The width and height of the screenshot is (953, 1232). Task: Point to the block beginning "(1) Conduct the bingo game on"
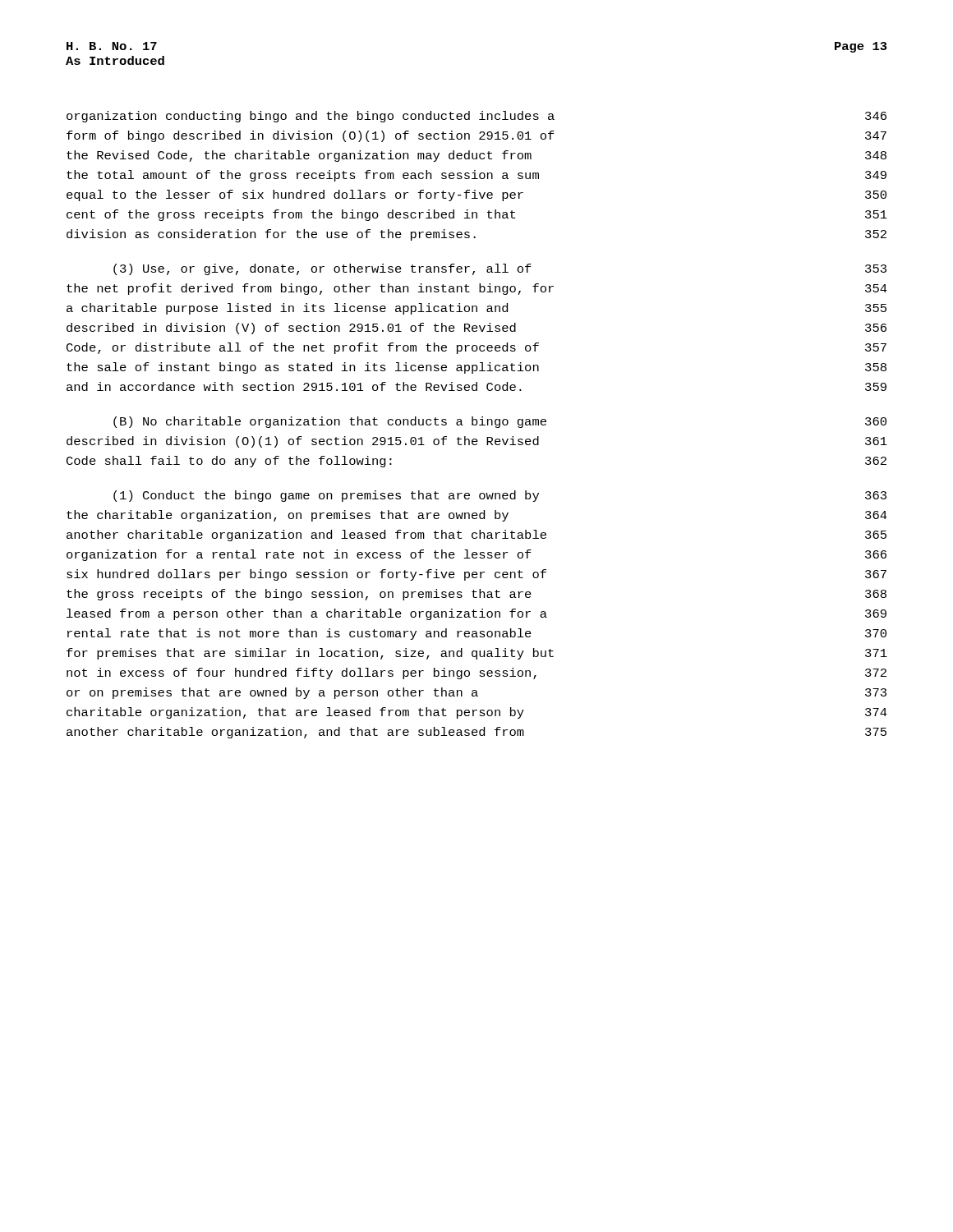pos(476,615)
